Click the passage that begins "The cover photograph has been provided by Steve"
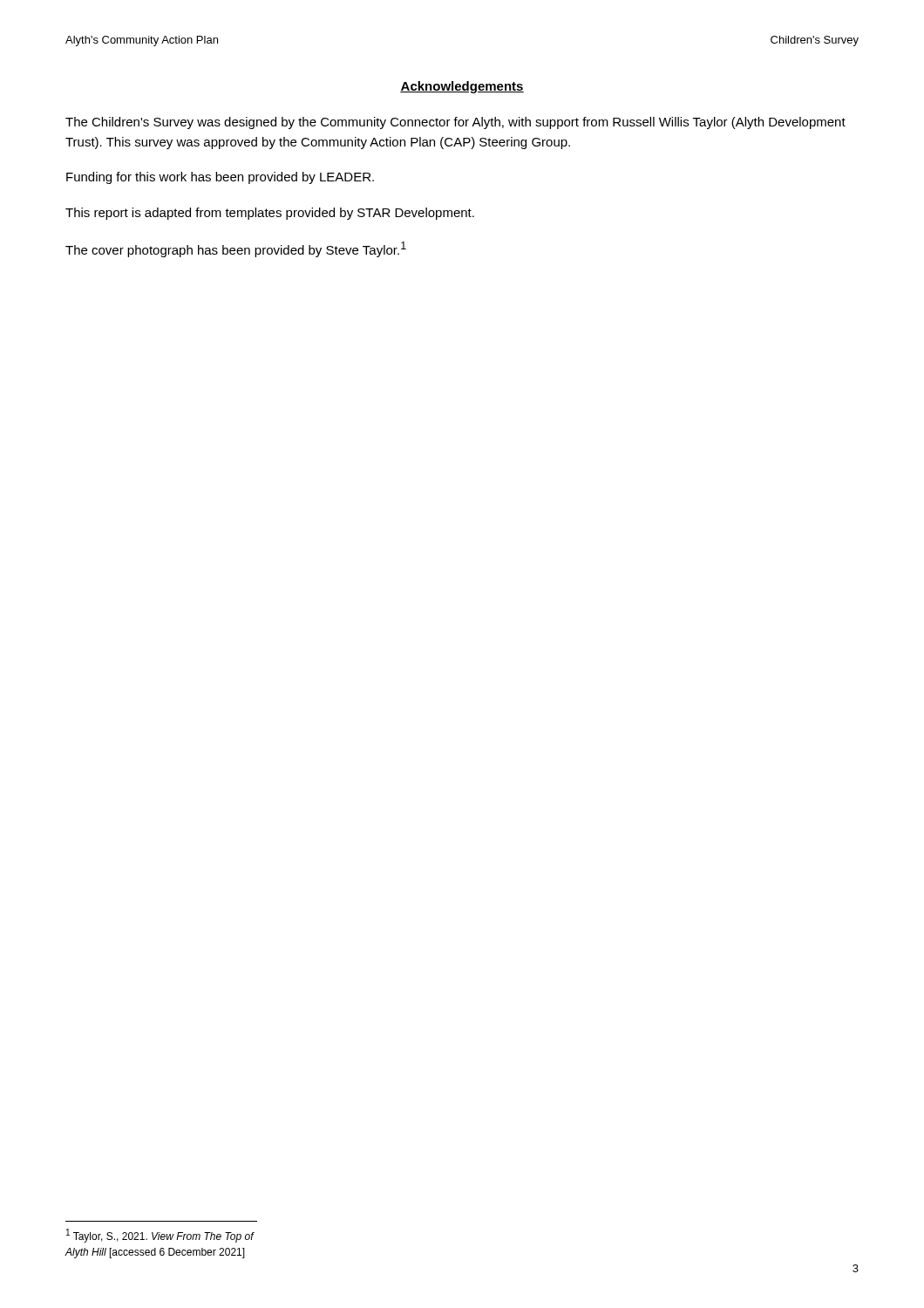Image resolution: width=924 pixels, height=1308 pixels. coord(236,249)
